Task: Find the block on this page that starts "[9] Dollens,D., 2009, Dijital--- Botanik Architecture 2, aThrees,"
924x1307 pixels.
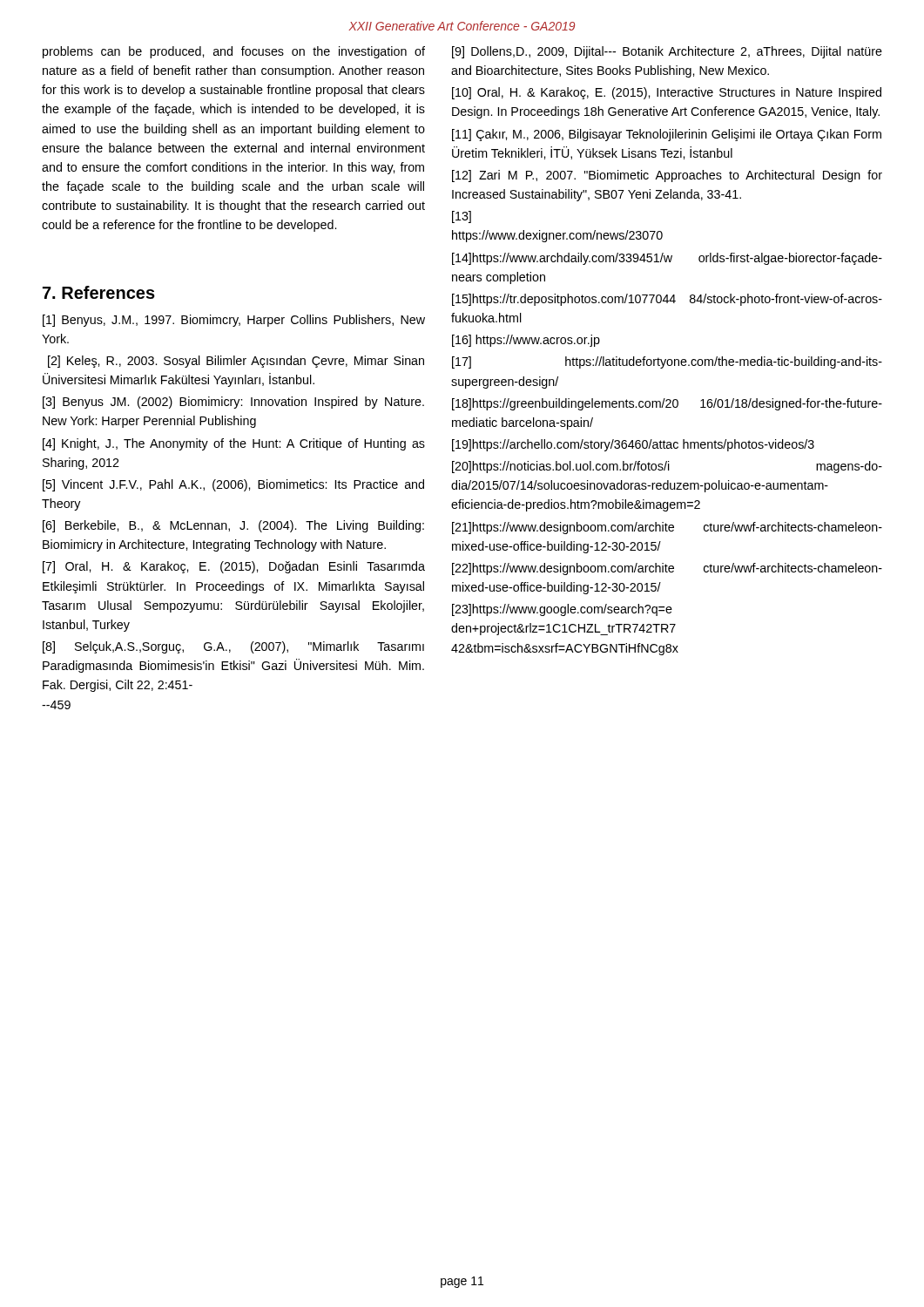Action: point(667,61)
